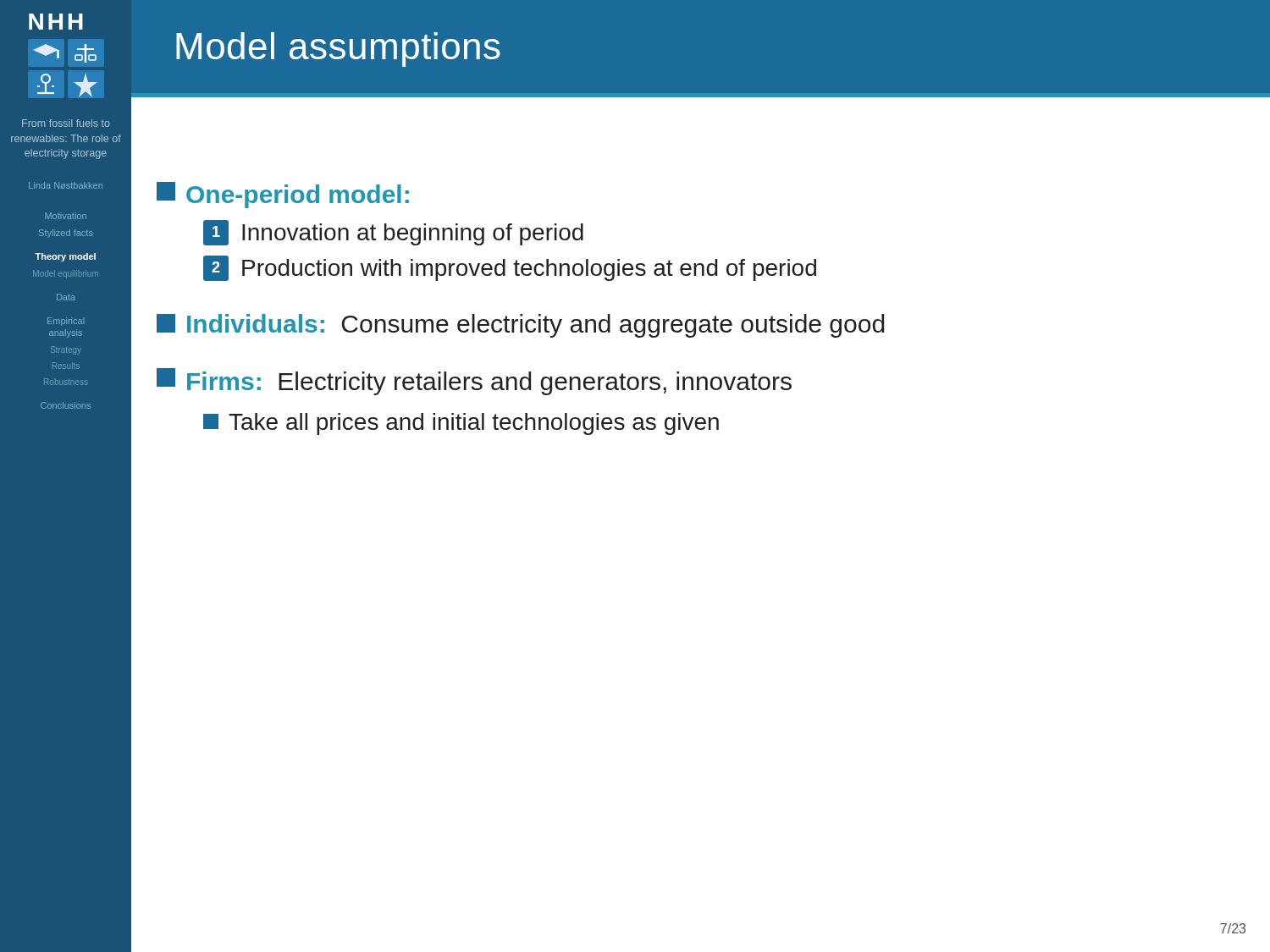Select the text starting "Firms: Electricity retailers and generators, innovators"
Image resolution: width=1270 pixels, height=952 pixels.
coord(698,382)
